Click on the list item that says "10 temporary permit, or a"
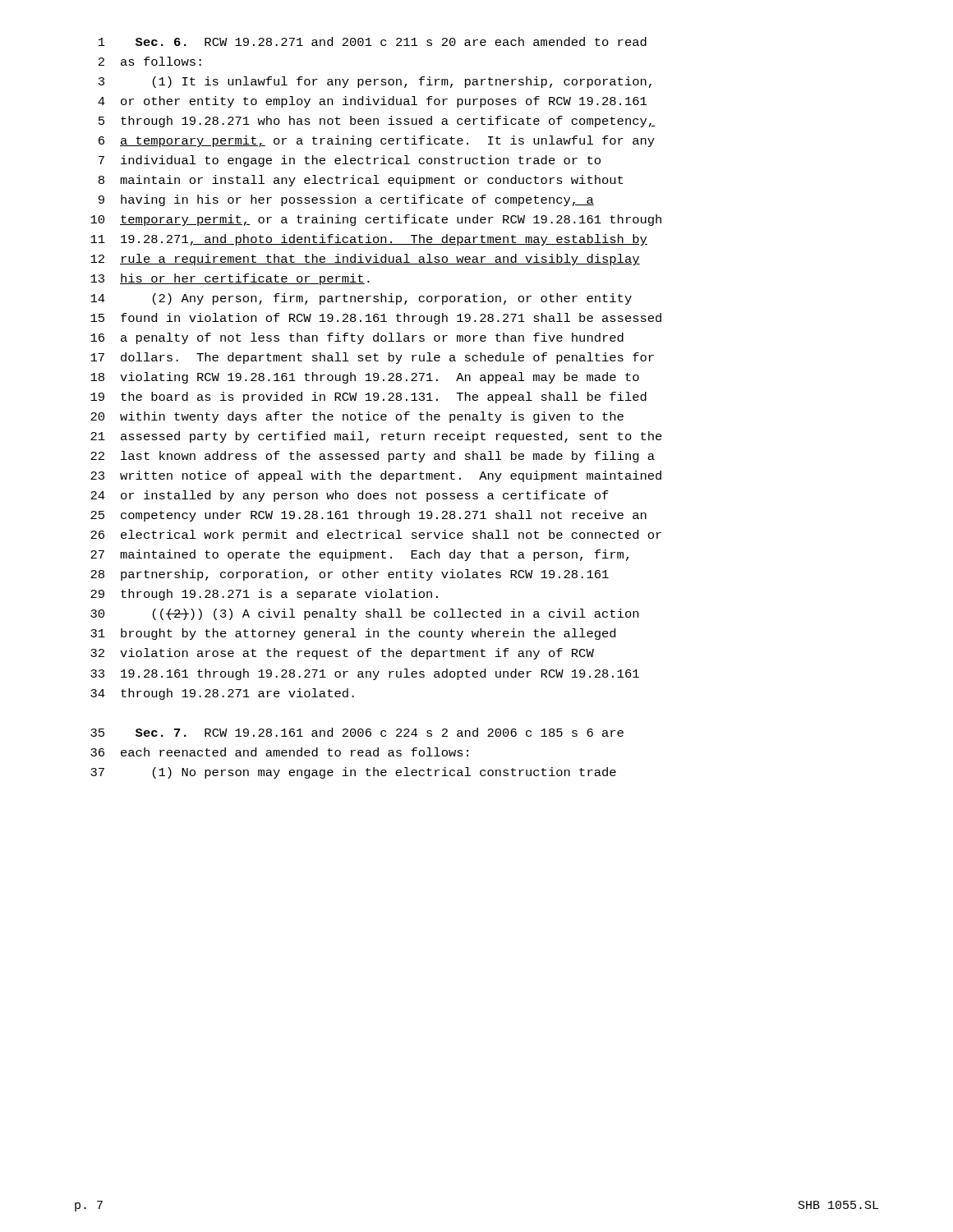This screenshot has width=953, height=1232. pyautogui.click(x=476, y=220)
